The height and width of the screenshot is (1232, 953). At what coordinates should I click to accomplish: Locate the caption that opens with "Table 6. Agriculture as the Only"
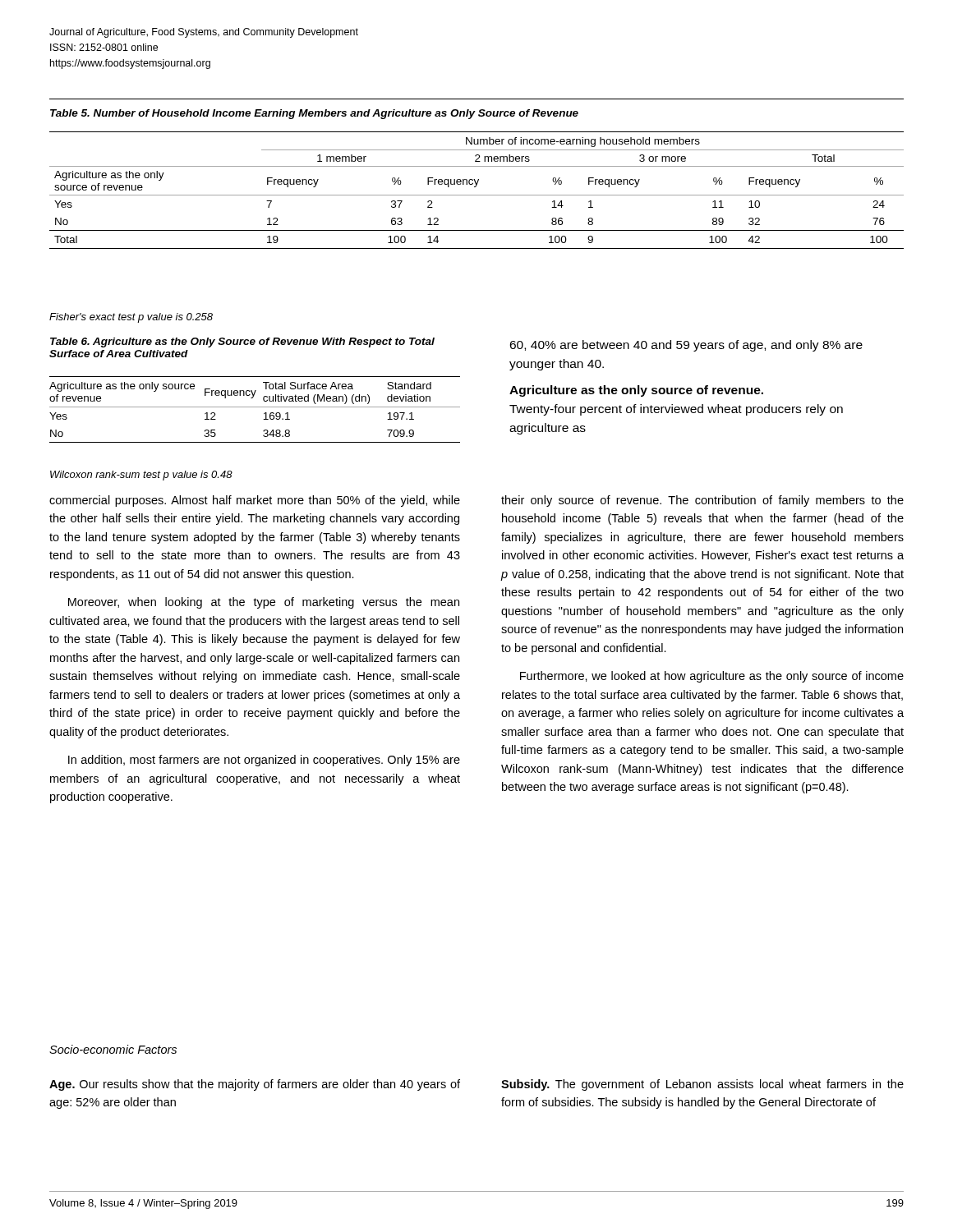[242, 347]
